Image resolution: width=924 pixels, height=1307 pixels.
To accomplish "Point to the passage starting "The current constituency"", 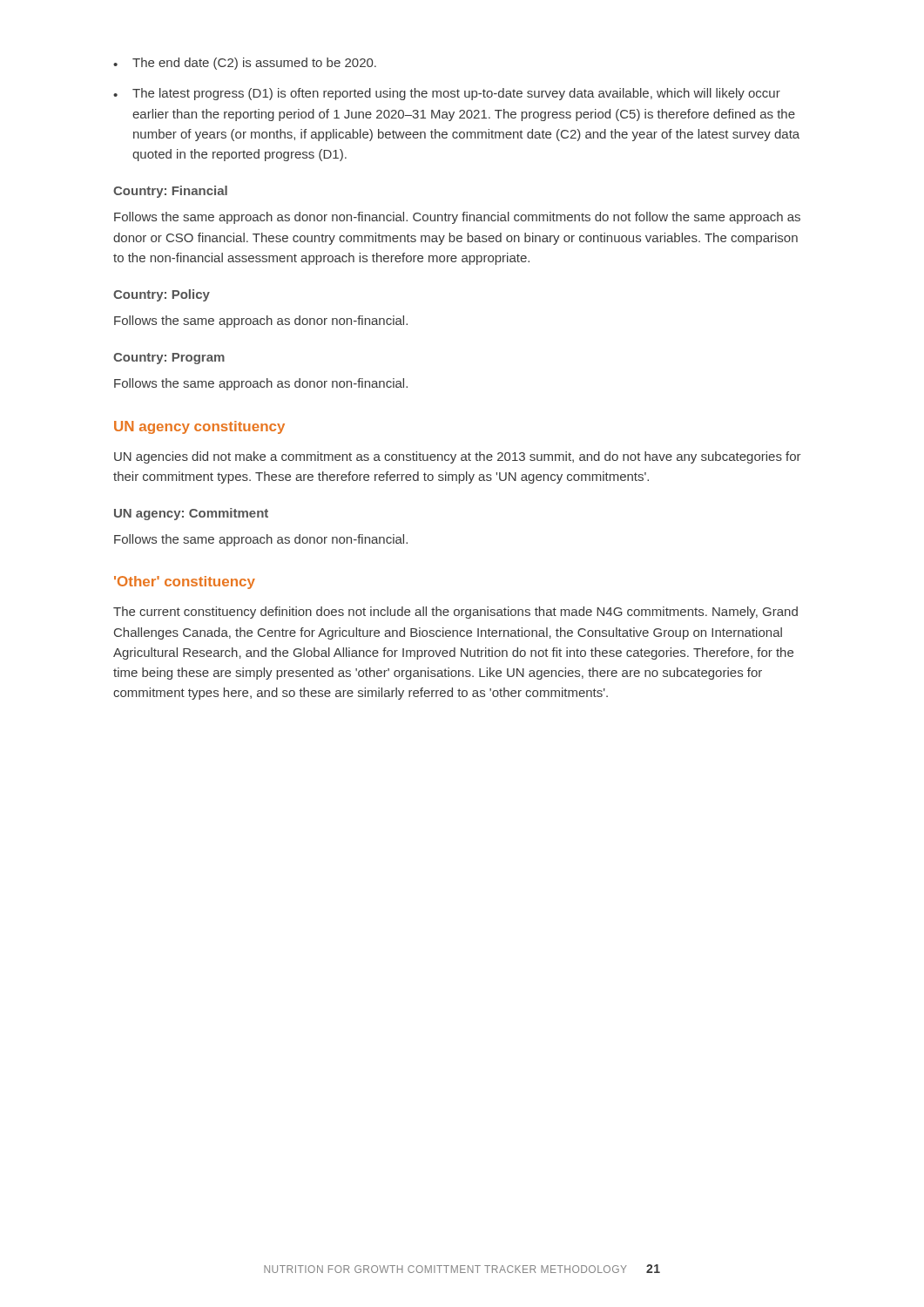I will [x=456, y=652].
